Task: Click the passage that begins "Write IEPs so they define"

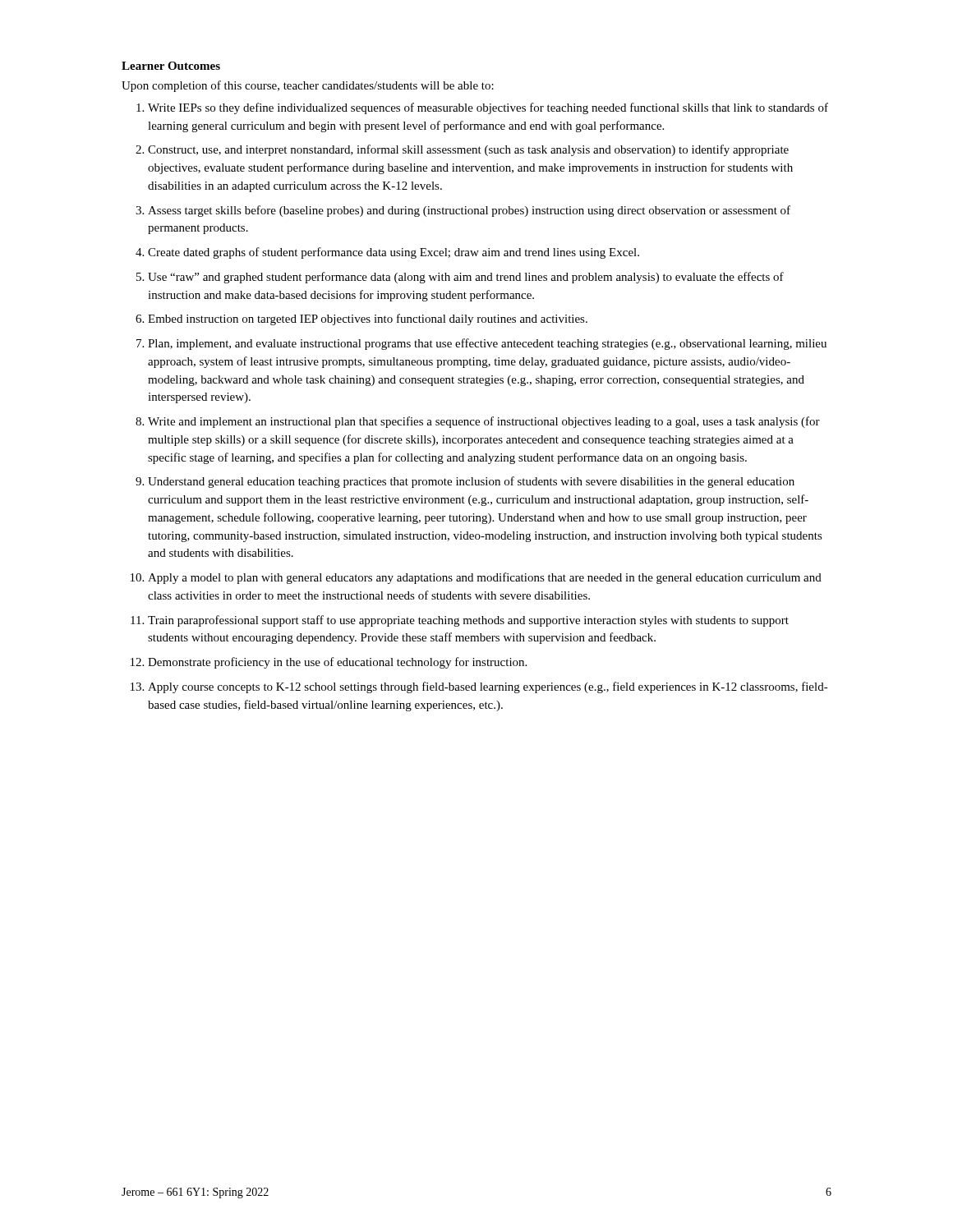Action: point(490,117)
